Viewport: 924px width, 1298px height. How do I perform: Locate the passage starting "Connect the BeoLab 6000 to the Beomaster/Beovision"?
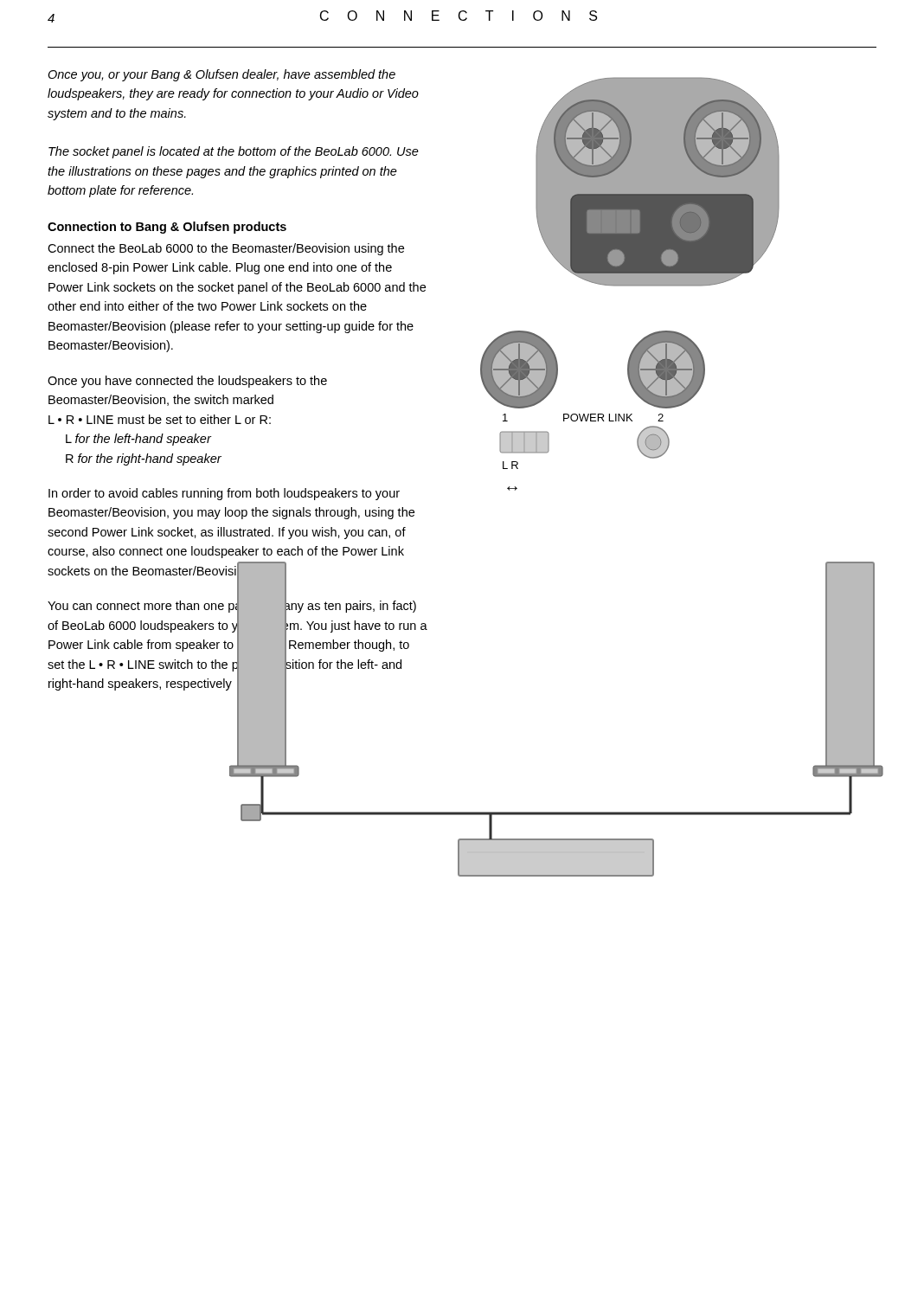pyautogui.click(x=237, y=297)
